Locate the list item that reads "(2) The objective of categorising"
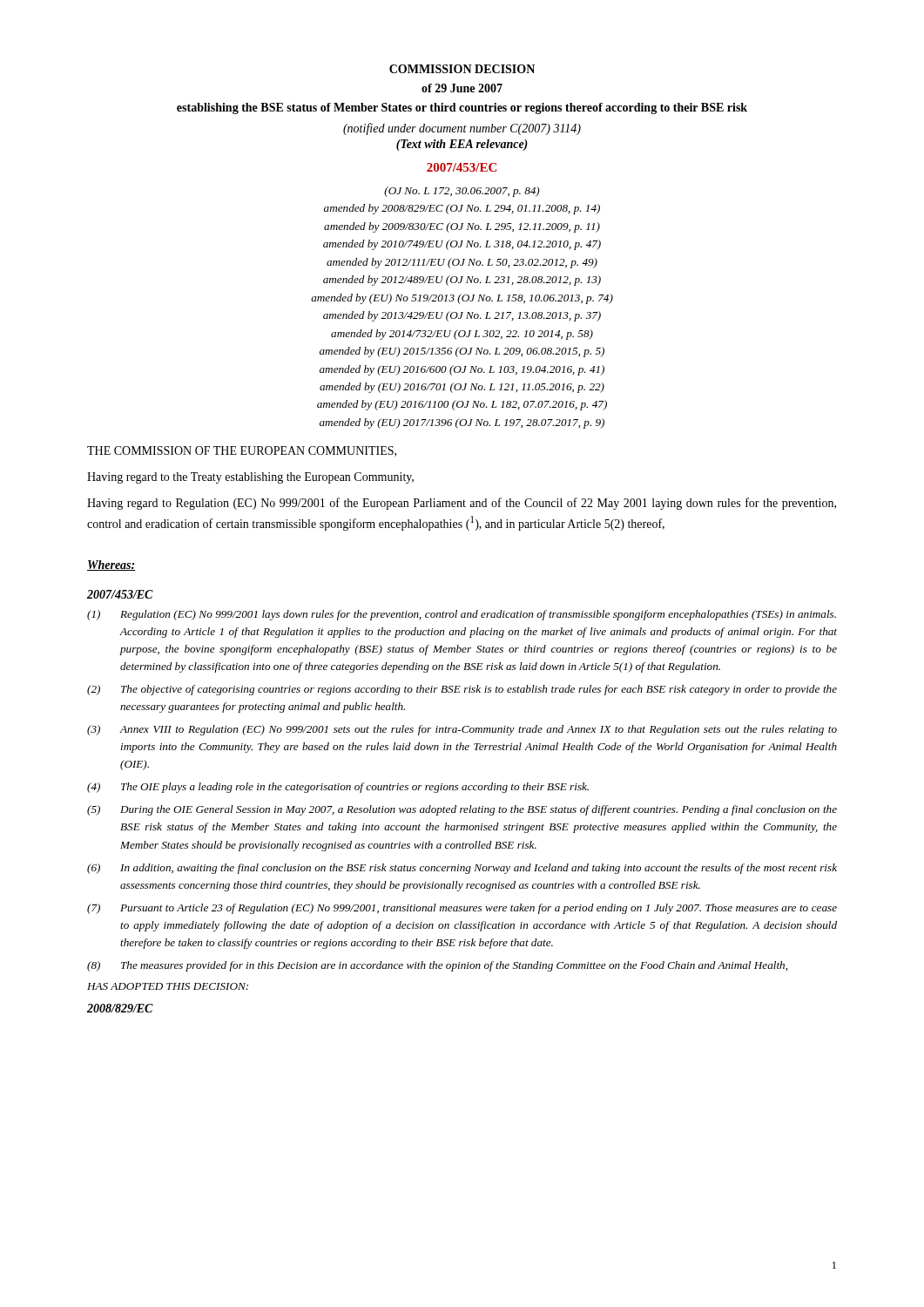The height and width of the screenshot is (1307, 924). click(x=462, y=698)
